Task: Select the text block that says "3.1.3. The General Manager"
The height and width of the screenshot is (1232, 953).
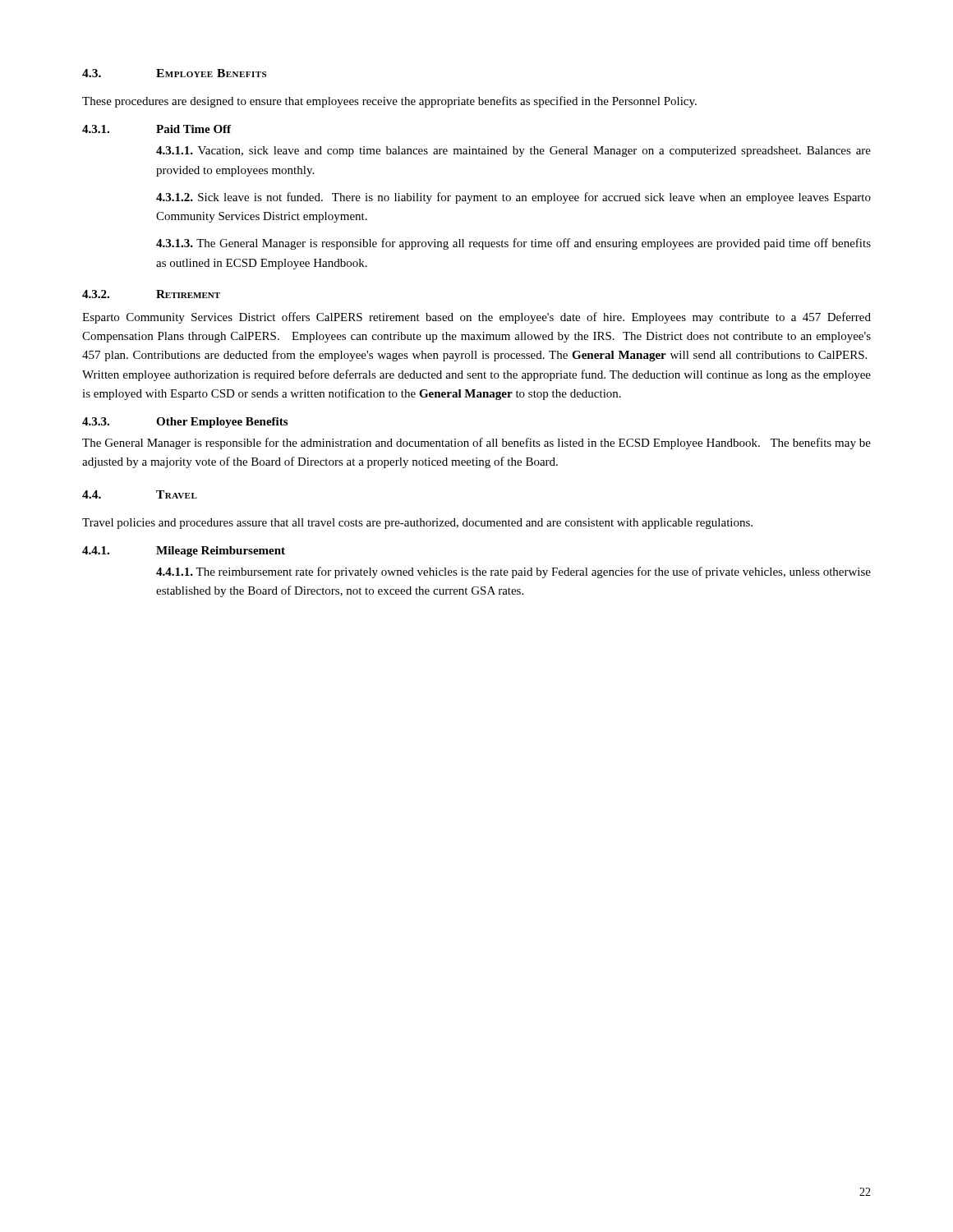Action: pos(513,253)
